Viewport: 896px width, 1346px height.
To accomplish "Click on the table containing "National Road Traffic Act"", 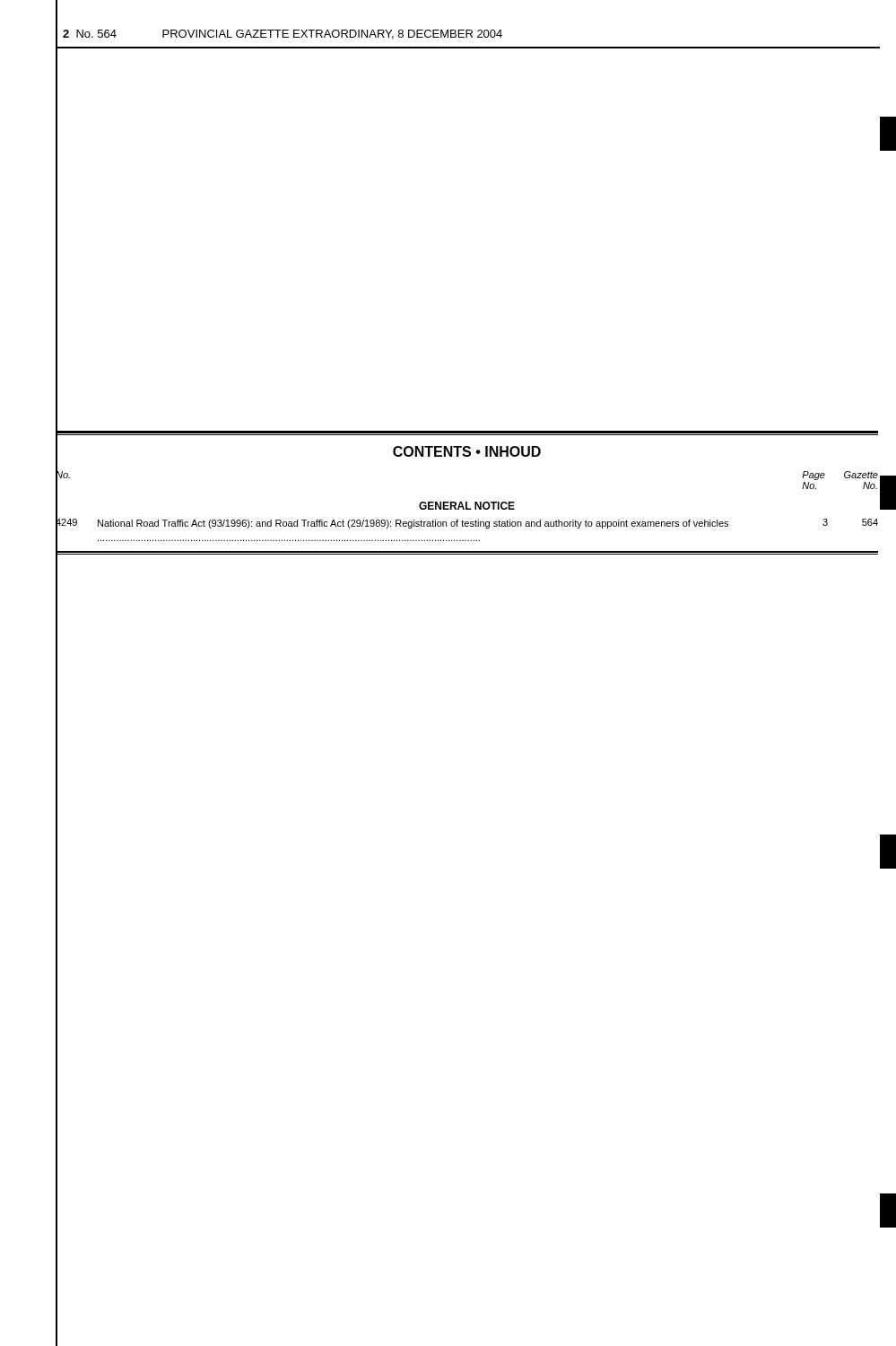I will (467, 531).
